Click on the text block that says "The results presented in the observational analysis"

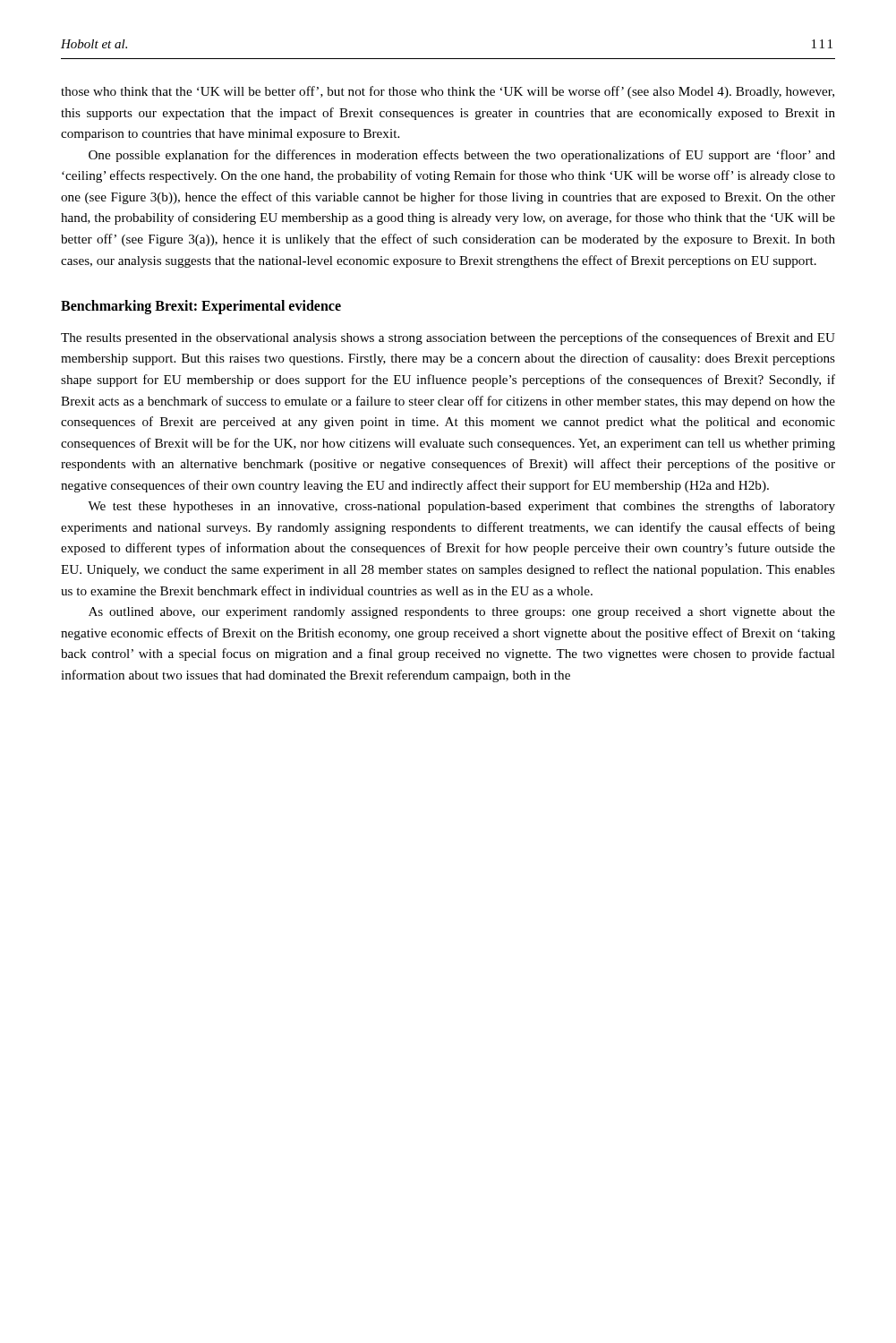pos(448,506)
